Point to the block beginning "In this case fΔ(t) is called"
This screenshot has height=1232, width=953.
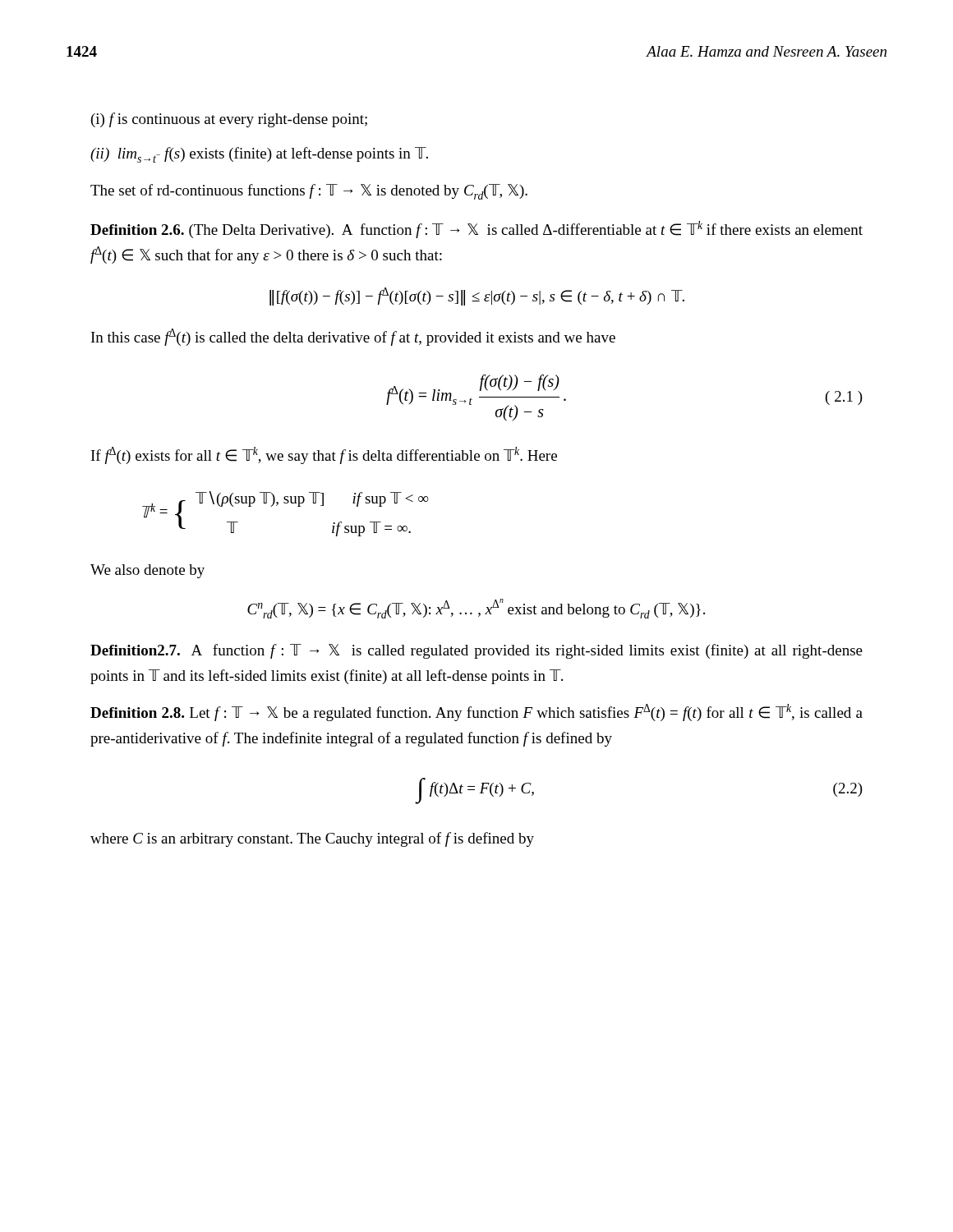[353, 336]
